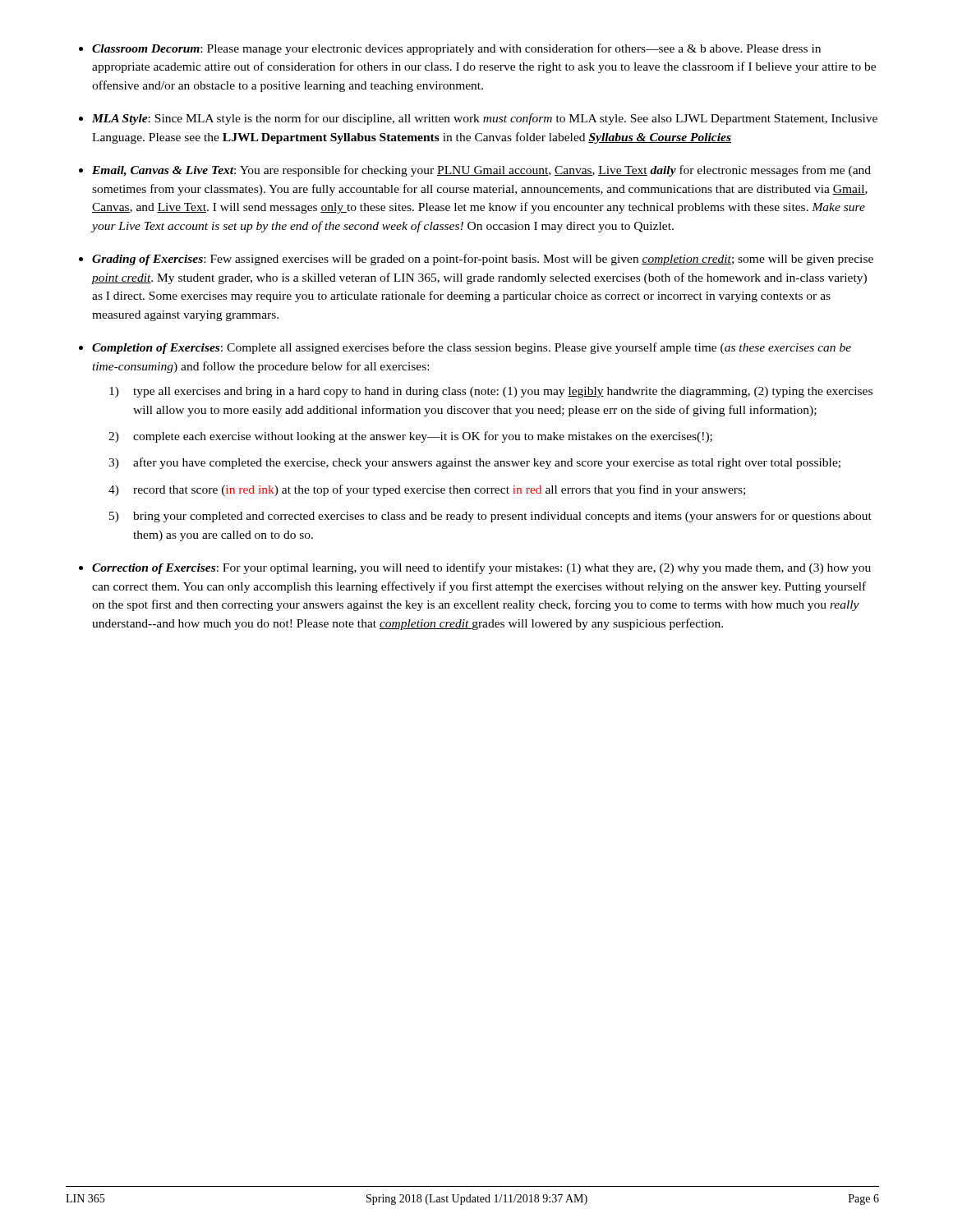Select the block starting "5) bring your completed and corrected"
Viewport: 953px width, 1232px height.
click(x=494, y=526)
